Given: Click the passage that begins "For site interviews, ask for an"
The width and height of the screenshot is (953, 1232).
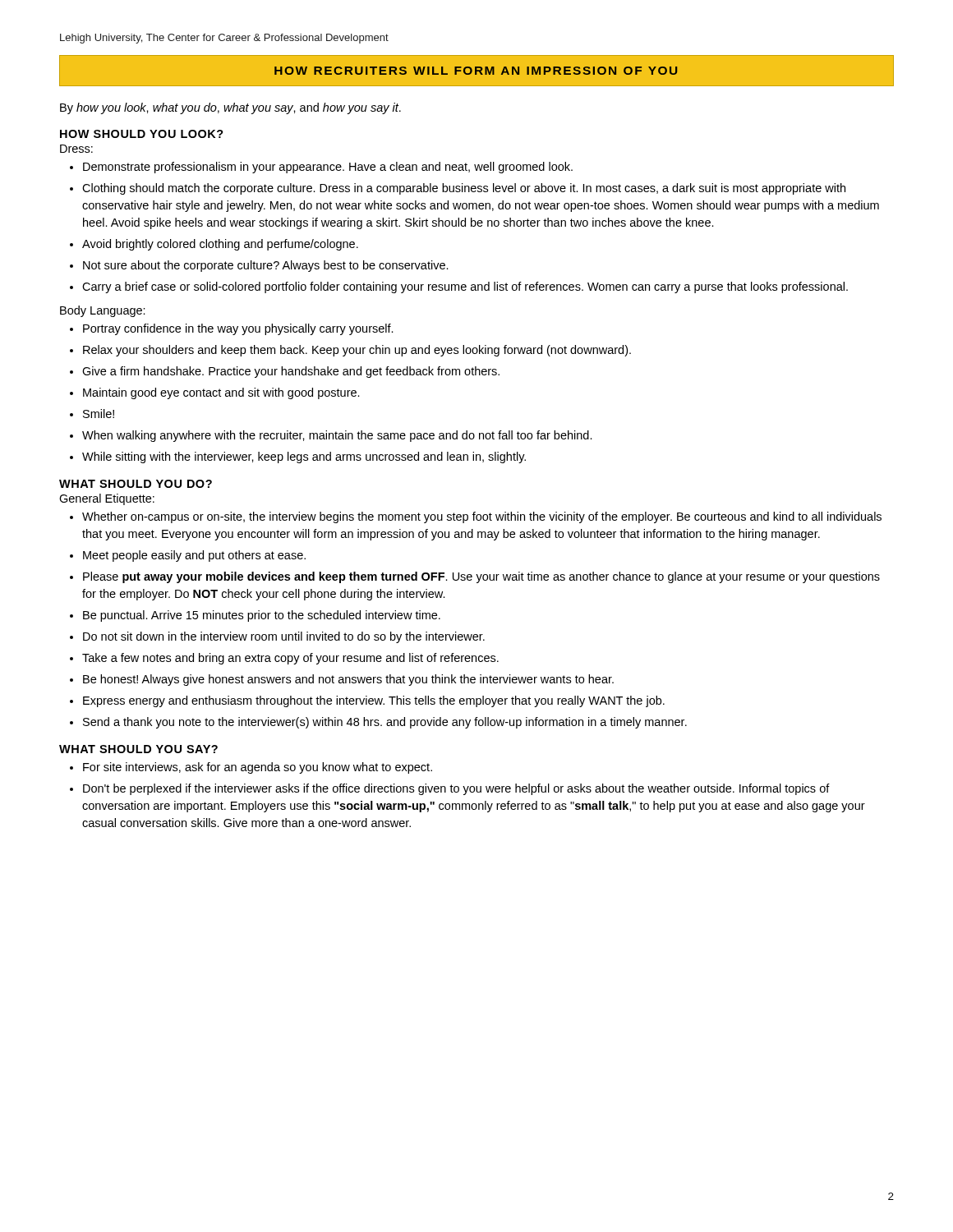Looking at the screenshot, I should tap(258, 767).
